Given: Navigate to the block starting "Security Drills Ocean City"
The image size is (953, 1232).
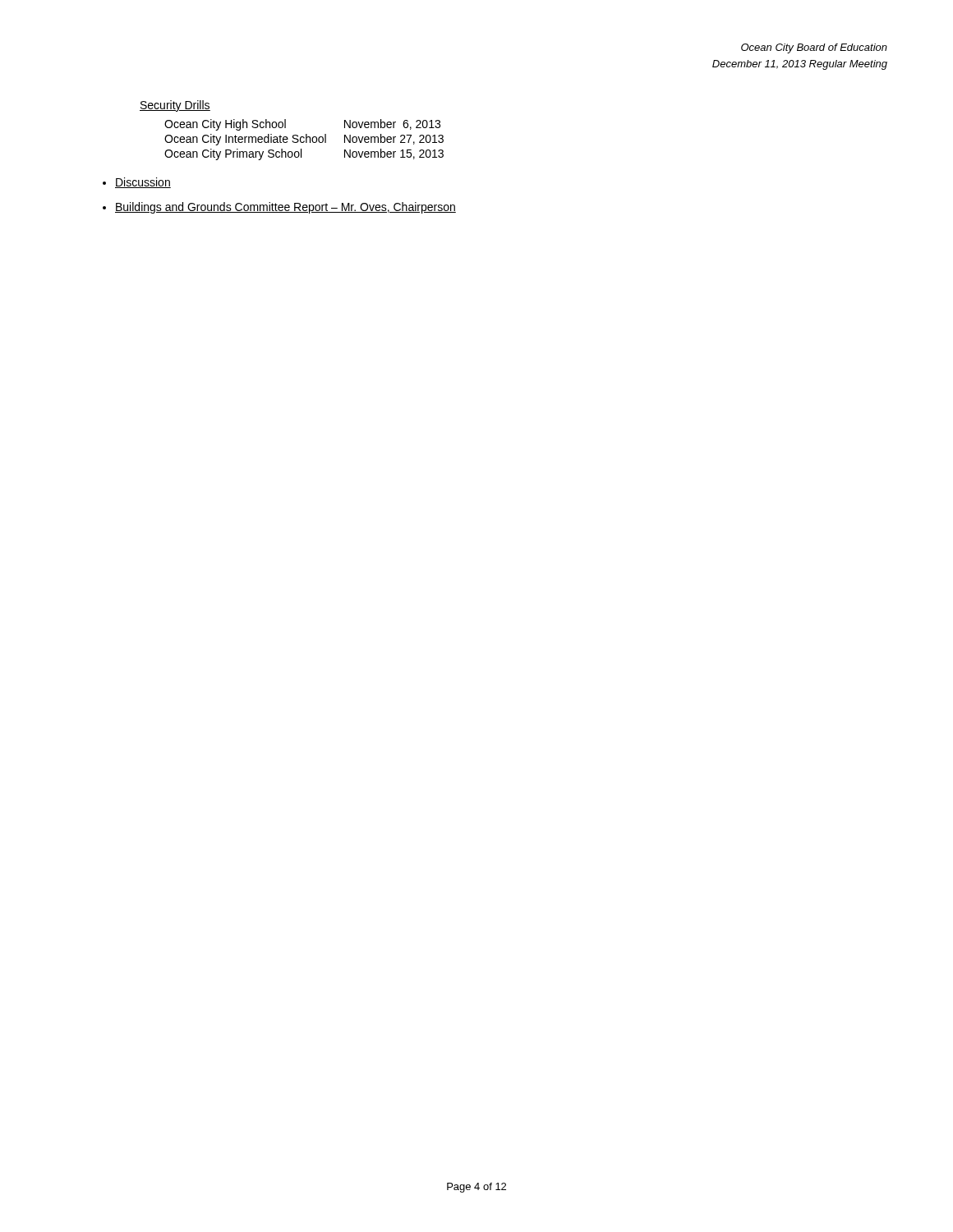Looking at the screenshot, I should click(292, 130).
